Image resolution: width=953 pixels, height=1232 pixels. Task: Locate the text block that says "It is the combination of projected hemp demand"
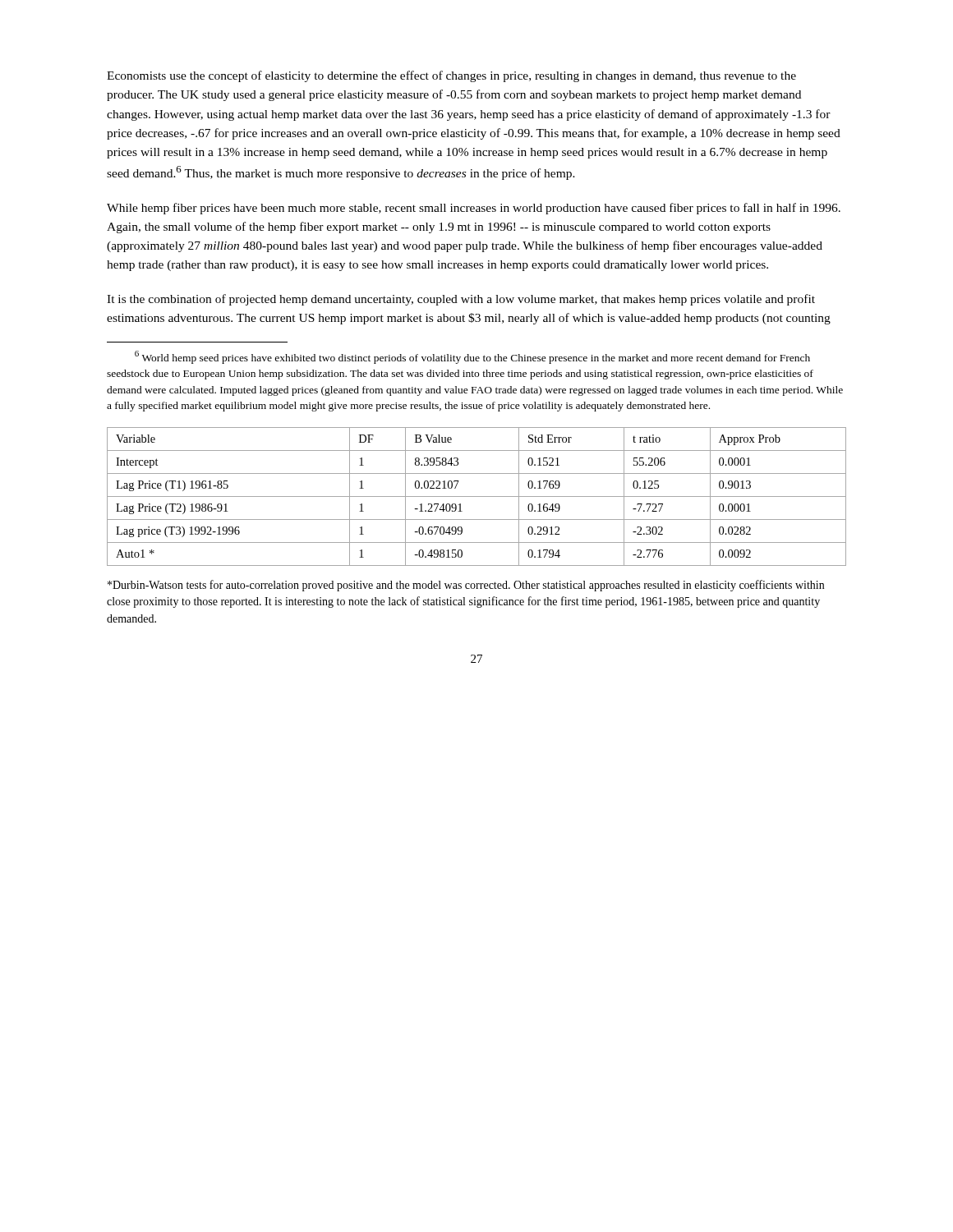tap(469, 308)
